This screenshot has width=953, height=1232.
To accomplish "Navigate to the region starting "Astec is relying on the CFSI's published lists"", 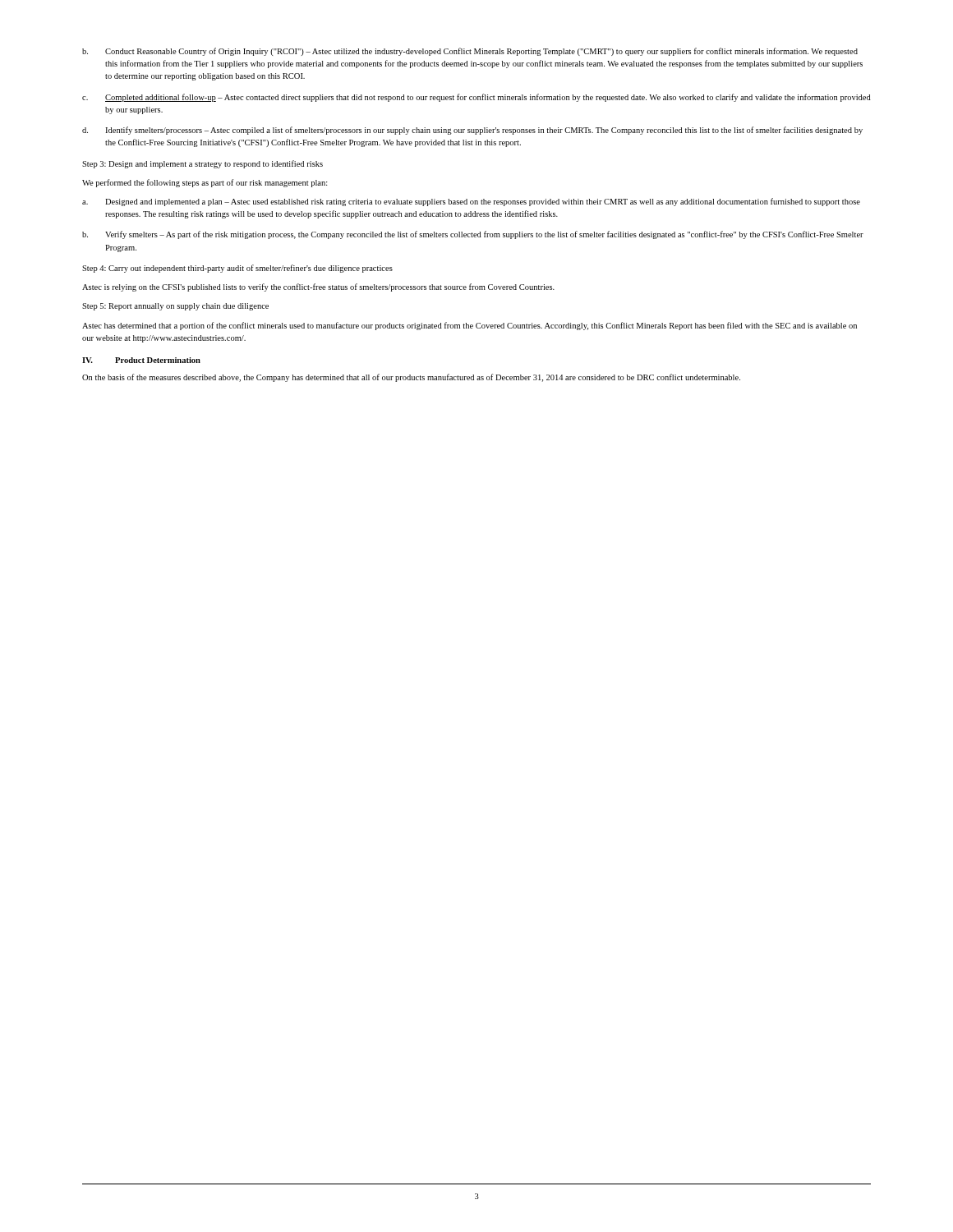I will click(318, 287).
